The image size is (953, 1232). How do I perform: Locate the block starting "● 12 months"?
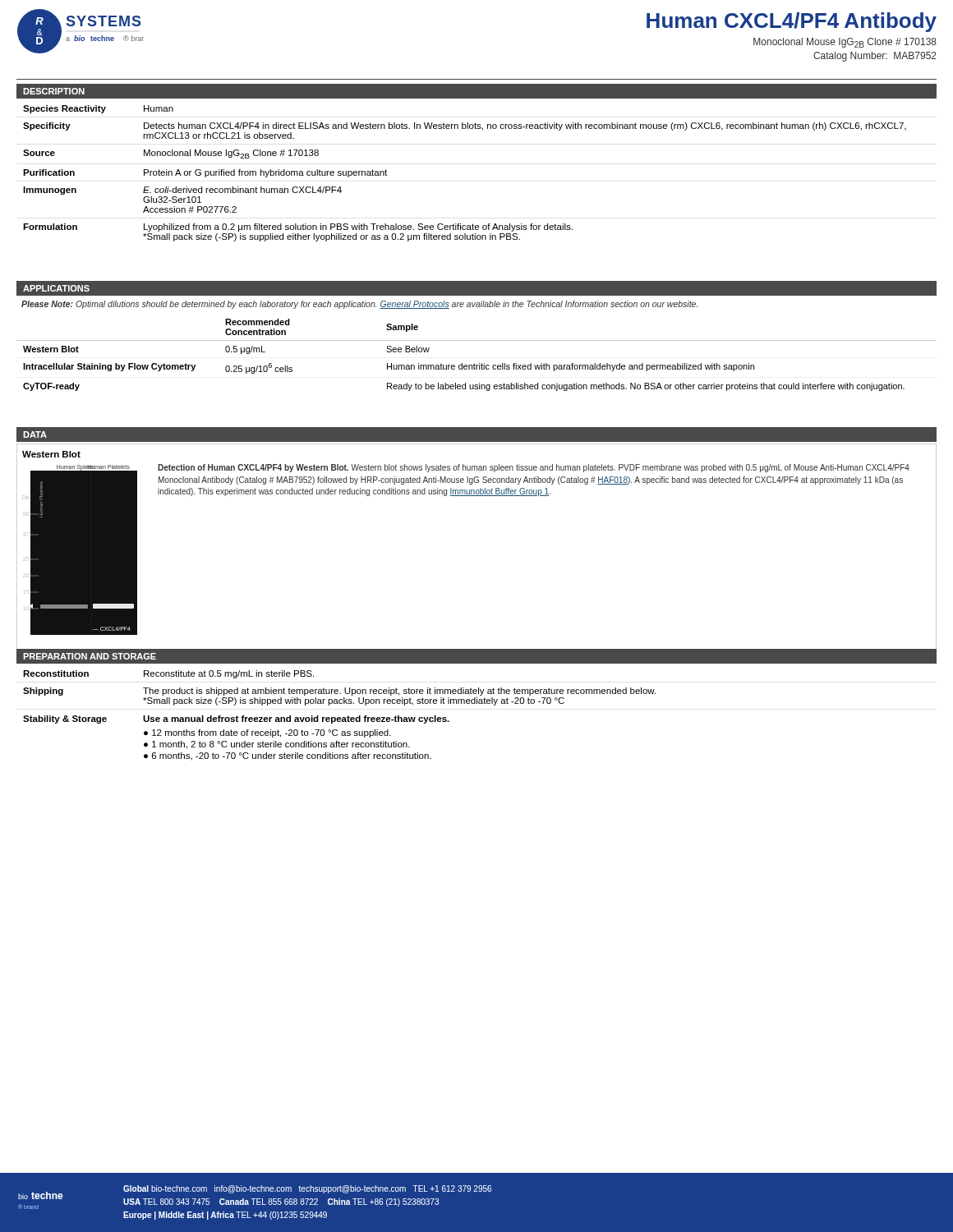coord(267,733)
